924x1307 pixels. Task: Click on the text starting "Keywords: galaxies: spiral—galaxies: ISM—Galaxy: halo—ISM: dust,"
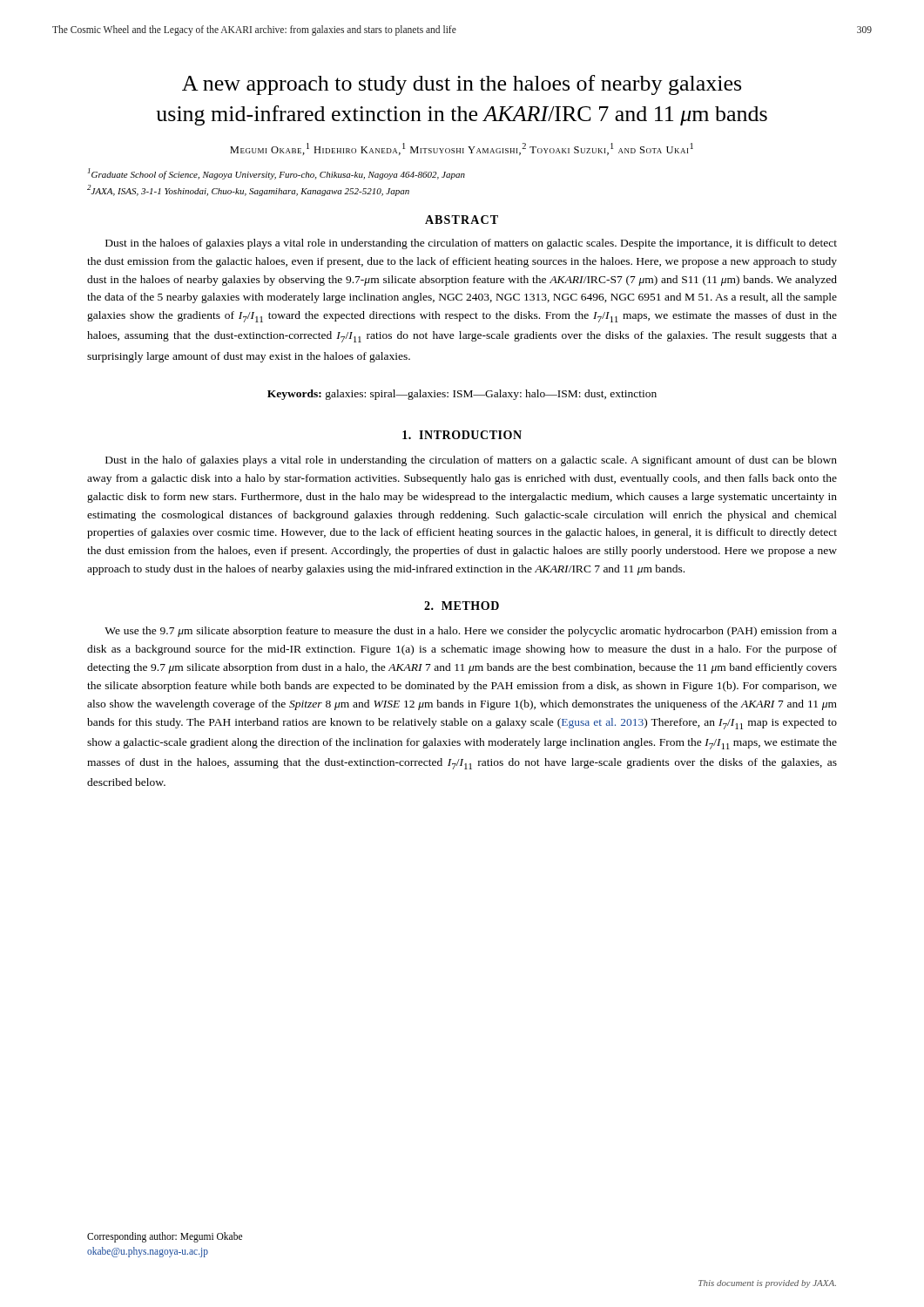click(462, 393)
